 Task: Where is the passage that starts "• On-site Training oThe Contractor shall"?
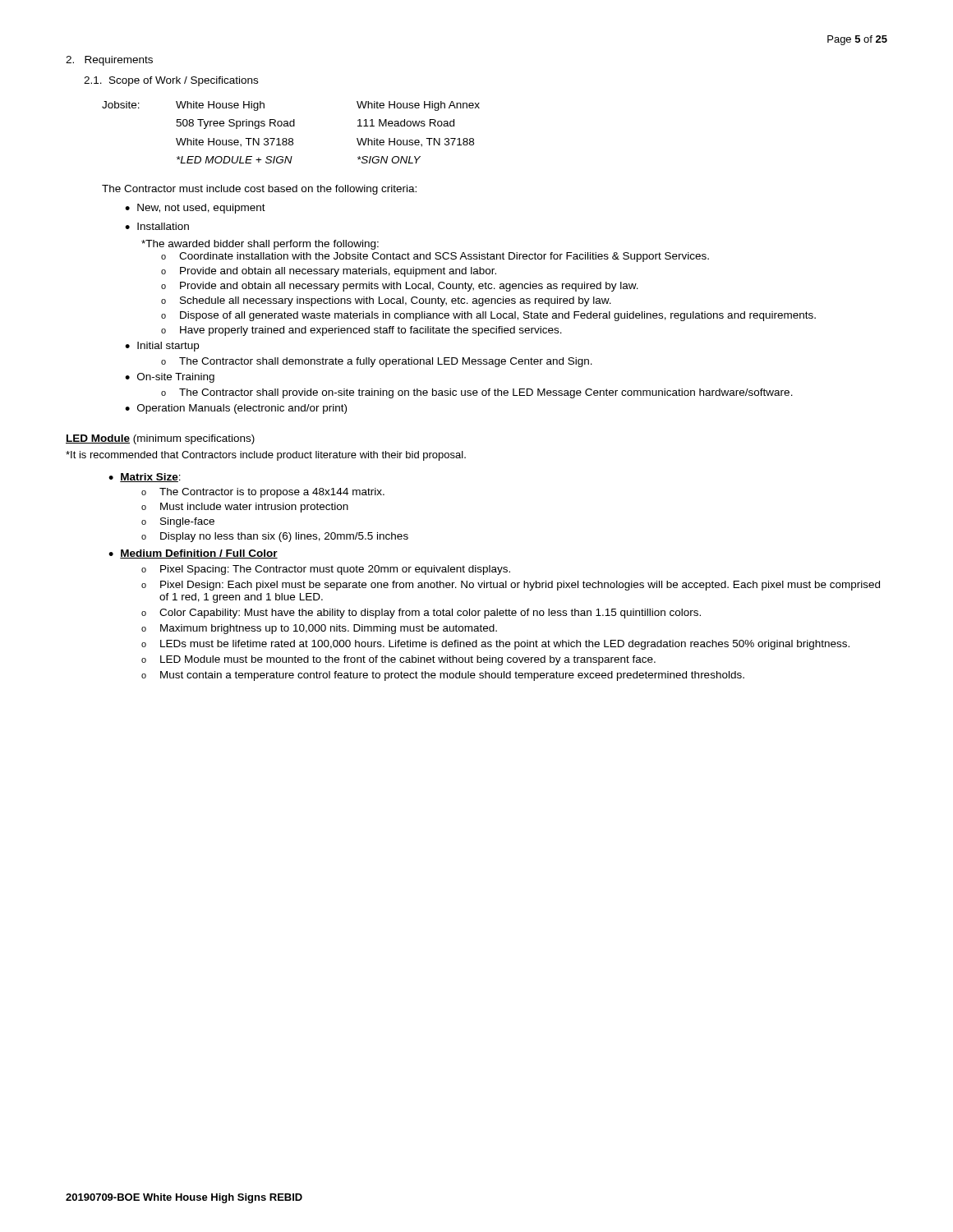click(x=506, y=384)
